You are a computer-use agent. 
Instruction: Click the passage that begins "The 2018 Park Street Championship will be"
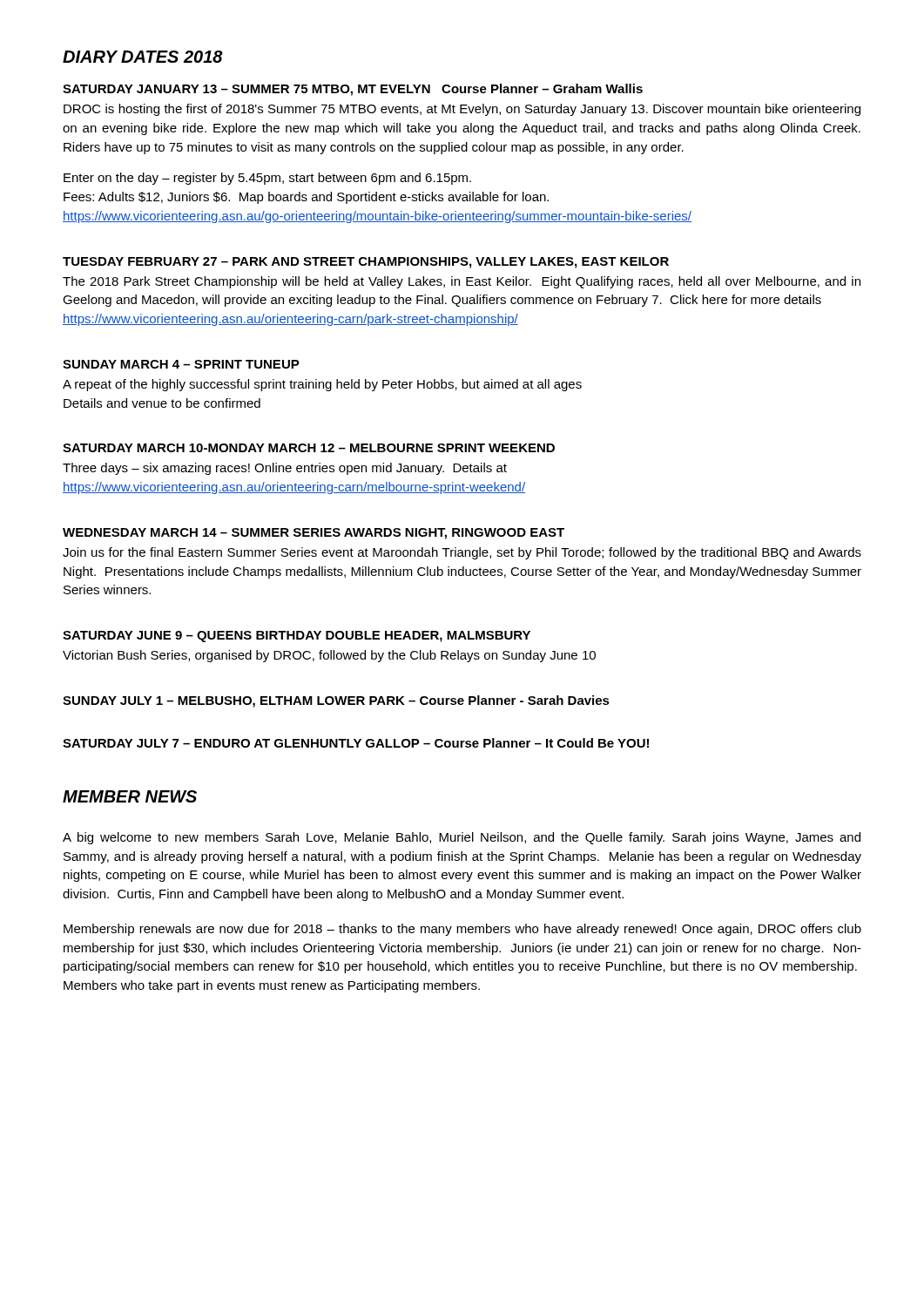pyautogui.click(x=462, y=299)
